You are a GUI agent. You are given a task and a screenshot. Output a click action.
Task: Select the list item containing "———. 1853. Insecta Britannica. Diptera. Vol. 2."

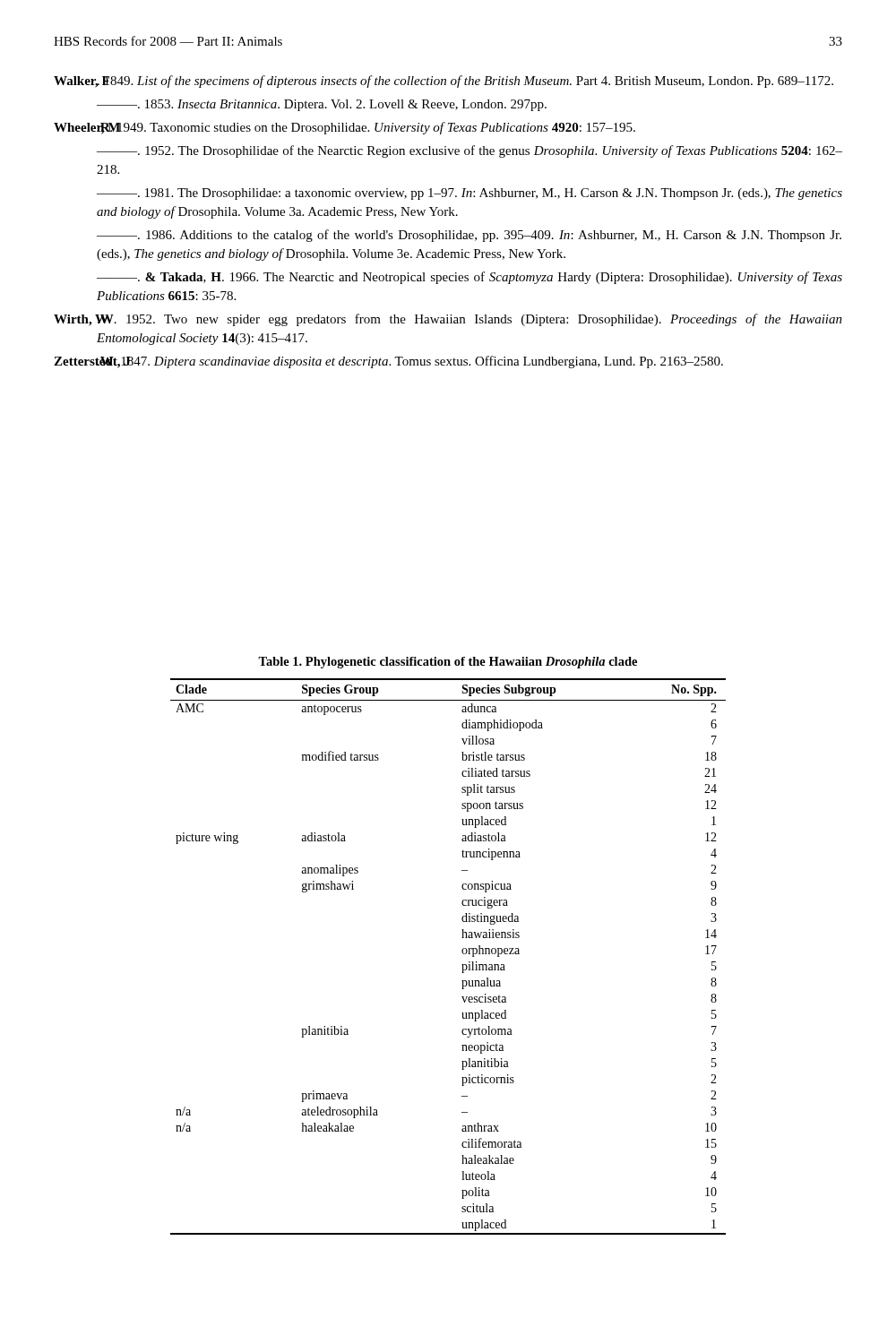point(322,104)
